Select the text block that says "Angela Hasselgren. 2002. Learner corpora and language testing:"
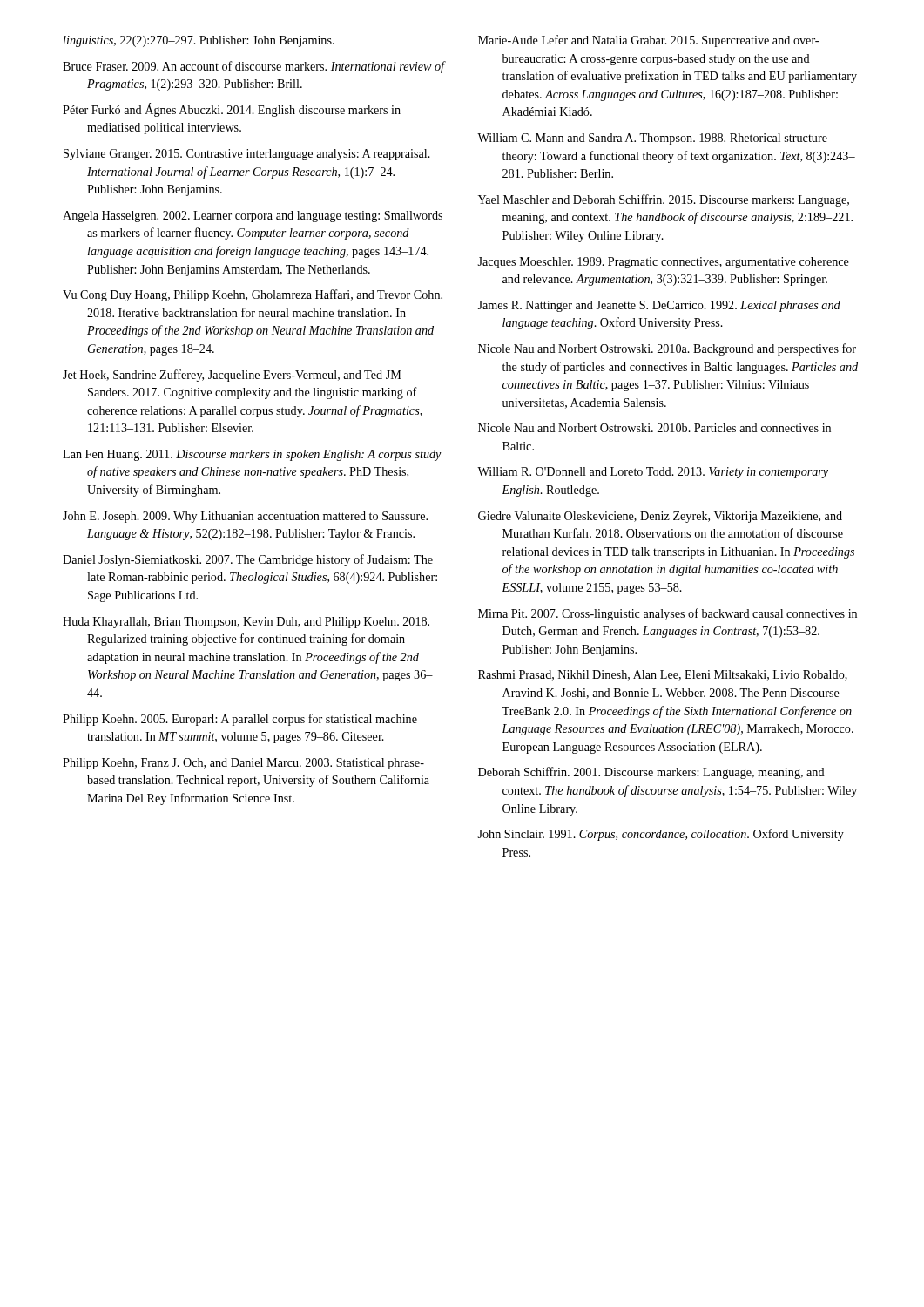This screenshot has height=1307, width=924. click(253, 242)
